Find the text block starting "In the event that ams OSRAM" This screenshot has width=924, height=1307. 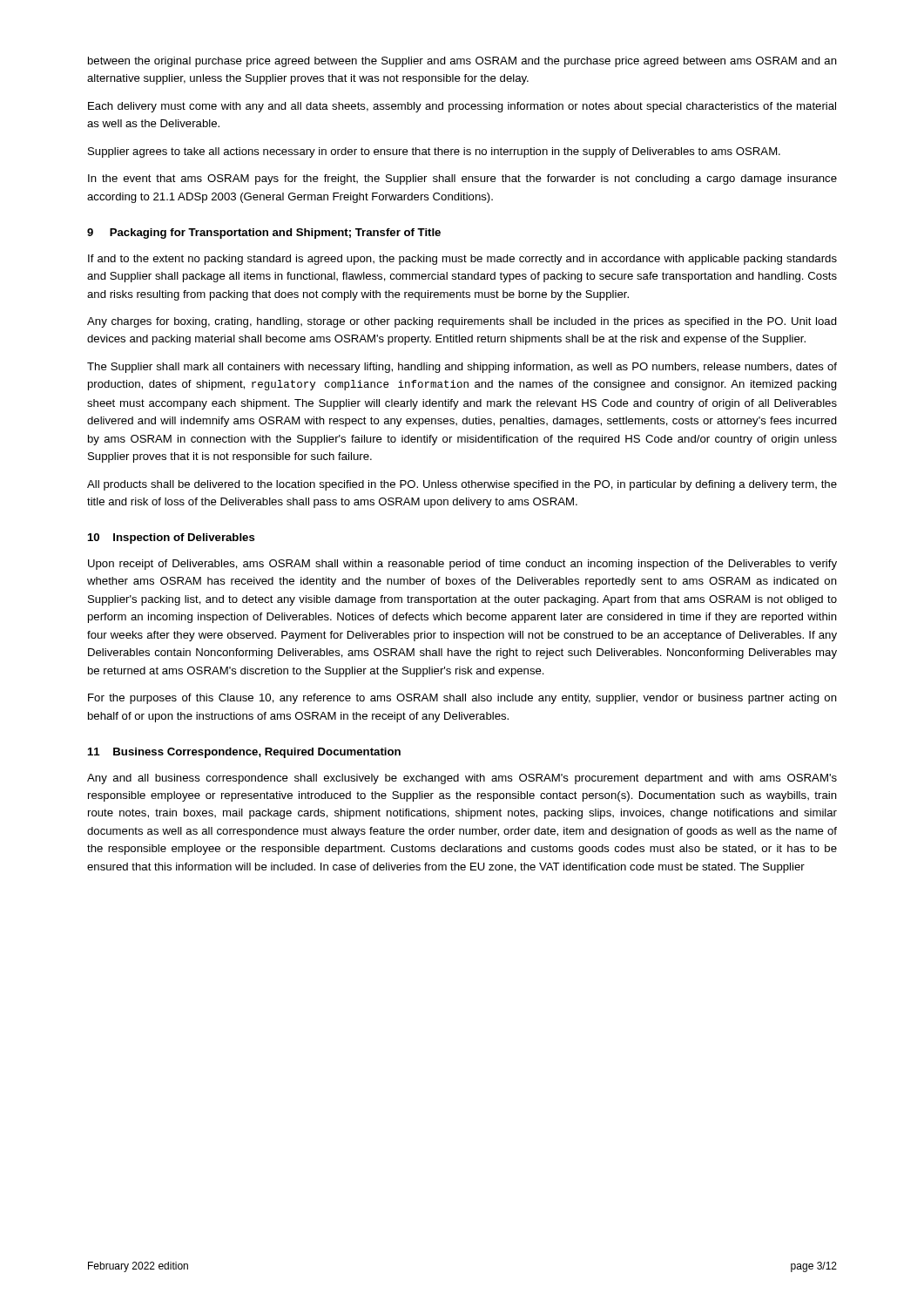tap(462, 187)
